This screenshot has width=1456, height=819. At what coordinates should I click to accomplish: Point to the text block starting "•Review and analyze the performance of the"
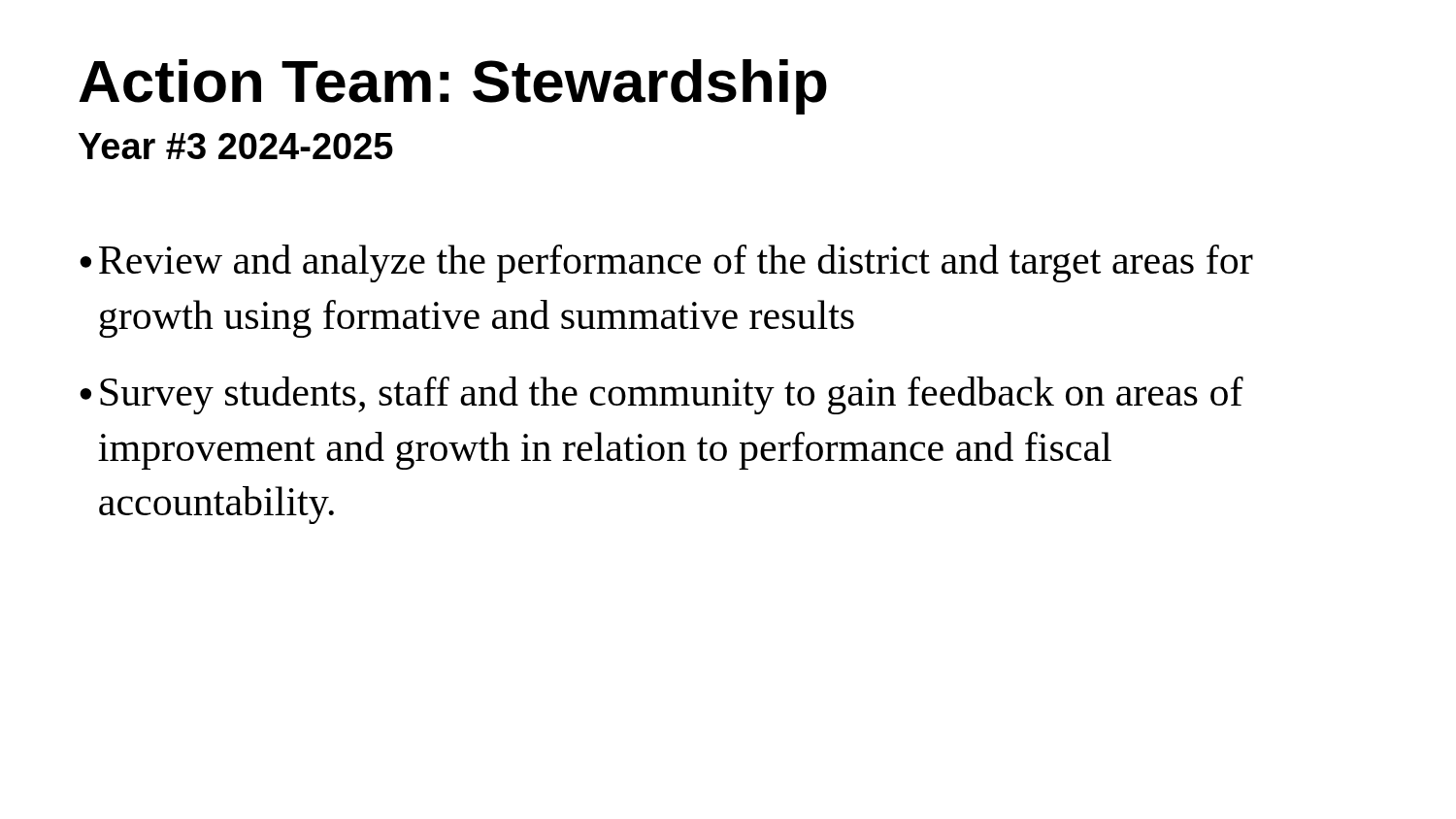tap(699, 288)
